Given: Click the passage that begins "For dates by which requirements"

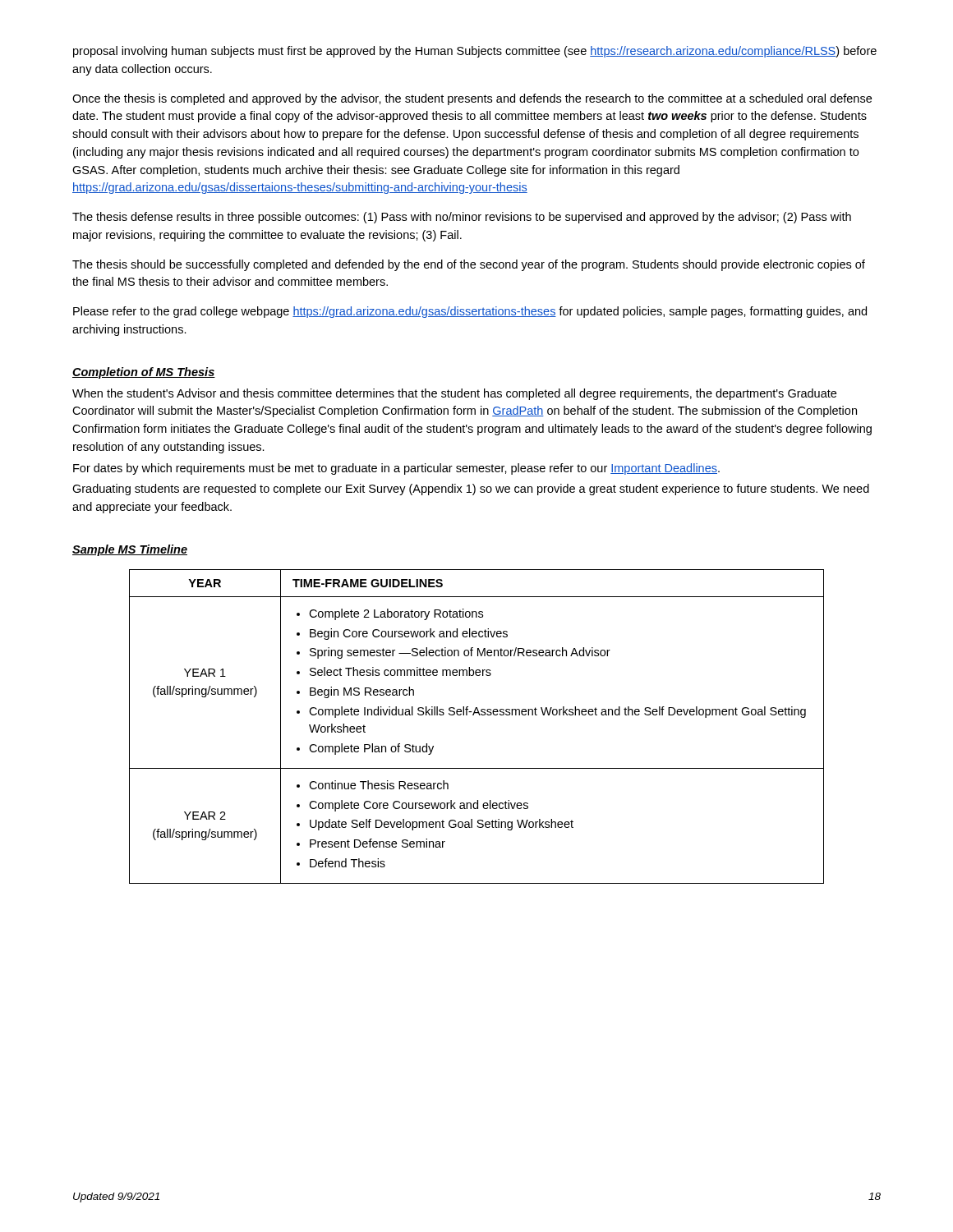Looking at the screenshot, I should (x=396, y=468).
